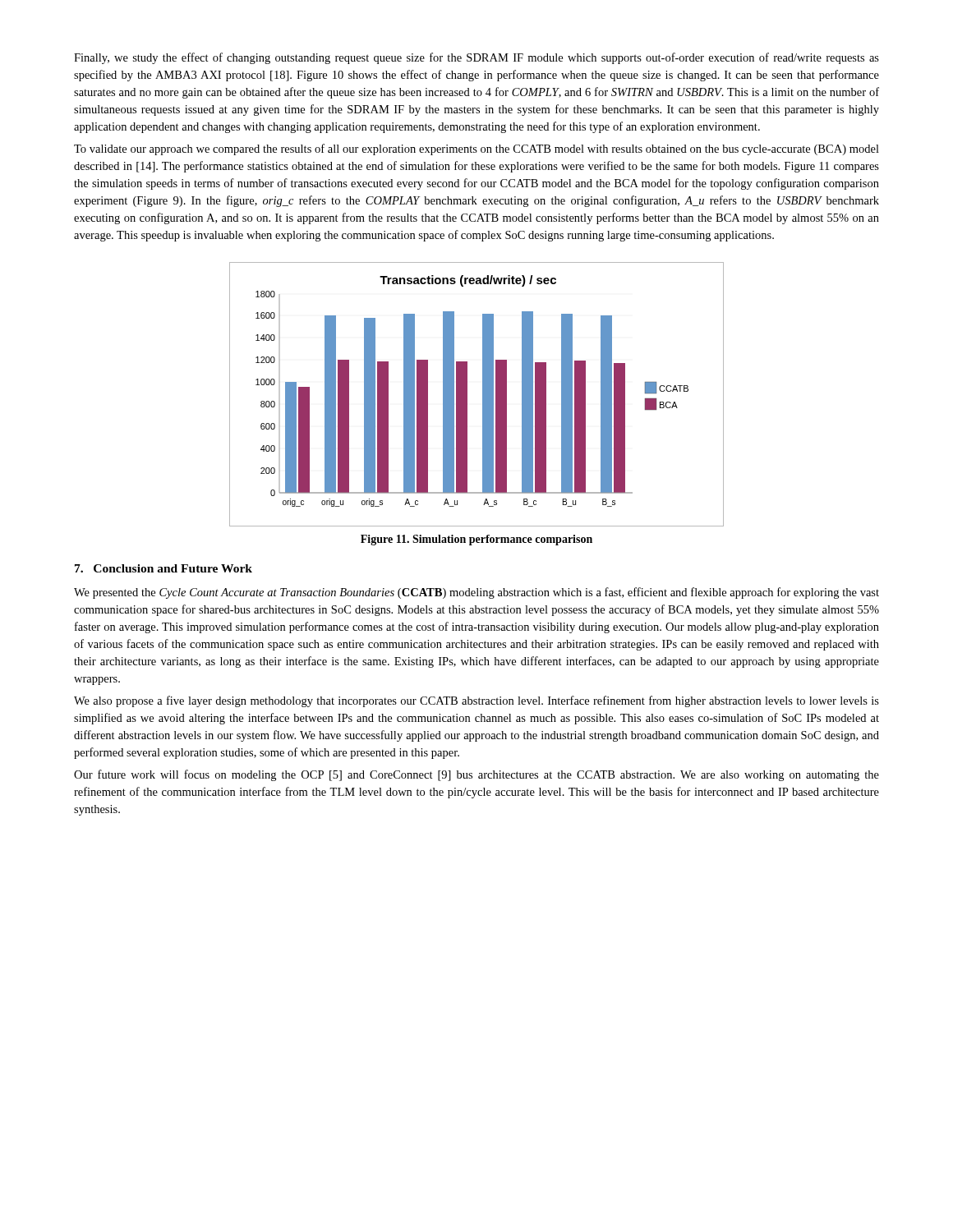Click on the text block that reads "We presented the"
This screenshot has width=953, height=1232.
(x=476, y=701)
